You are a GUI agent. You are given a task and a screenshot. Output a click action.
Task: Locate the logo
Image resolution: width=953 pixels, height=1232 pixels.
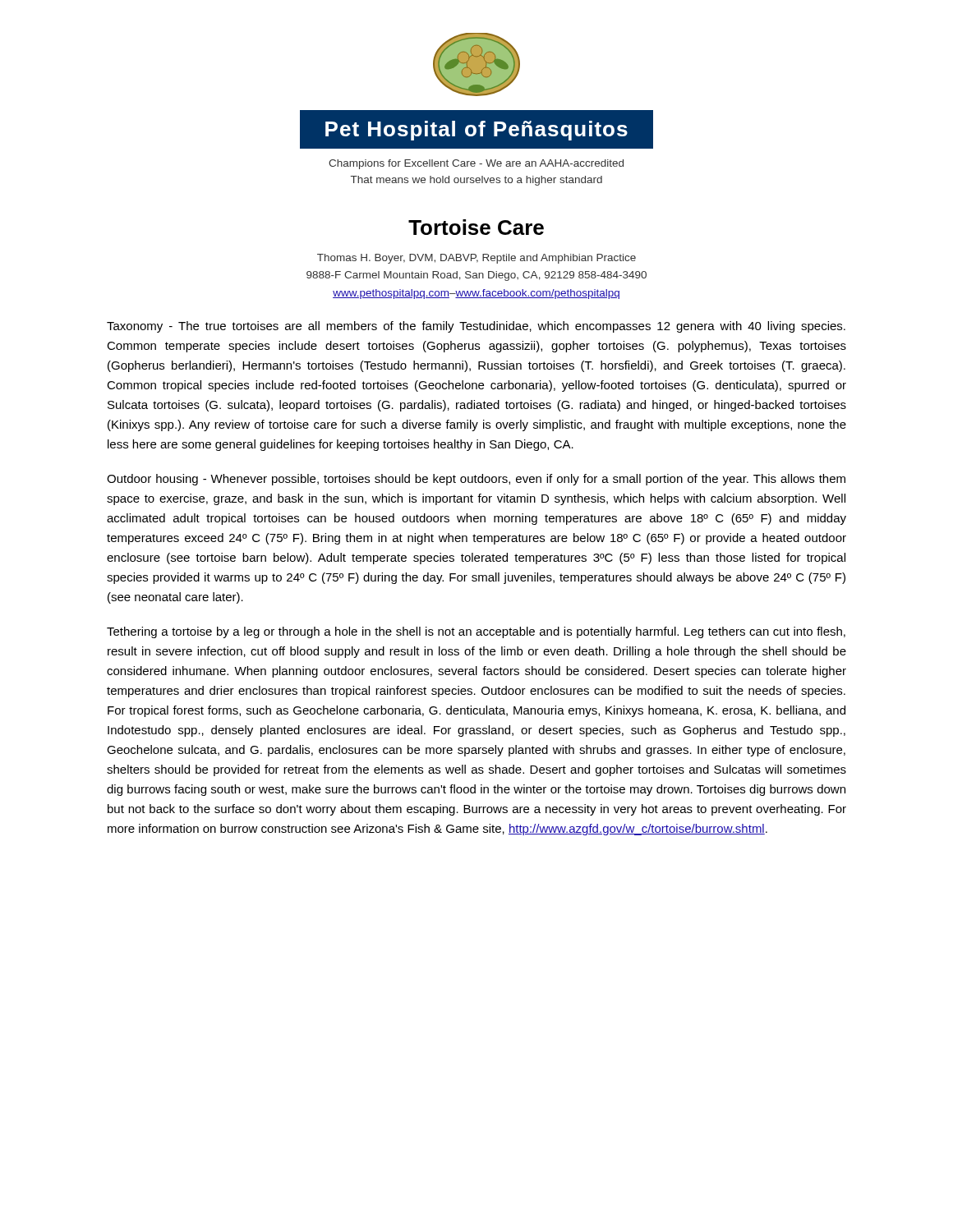tap(476, 91)
